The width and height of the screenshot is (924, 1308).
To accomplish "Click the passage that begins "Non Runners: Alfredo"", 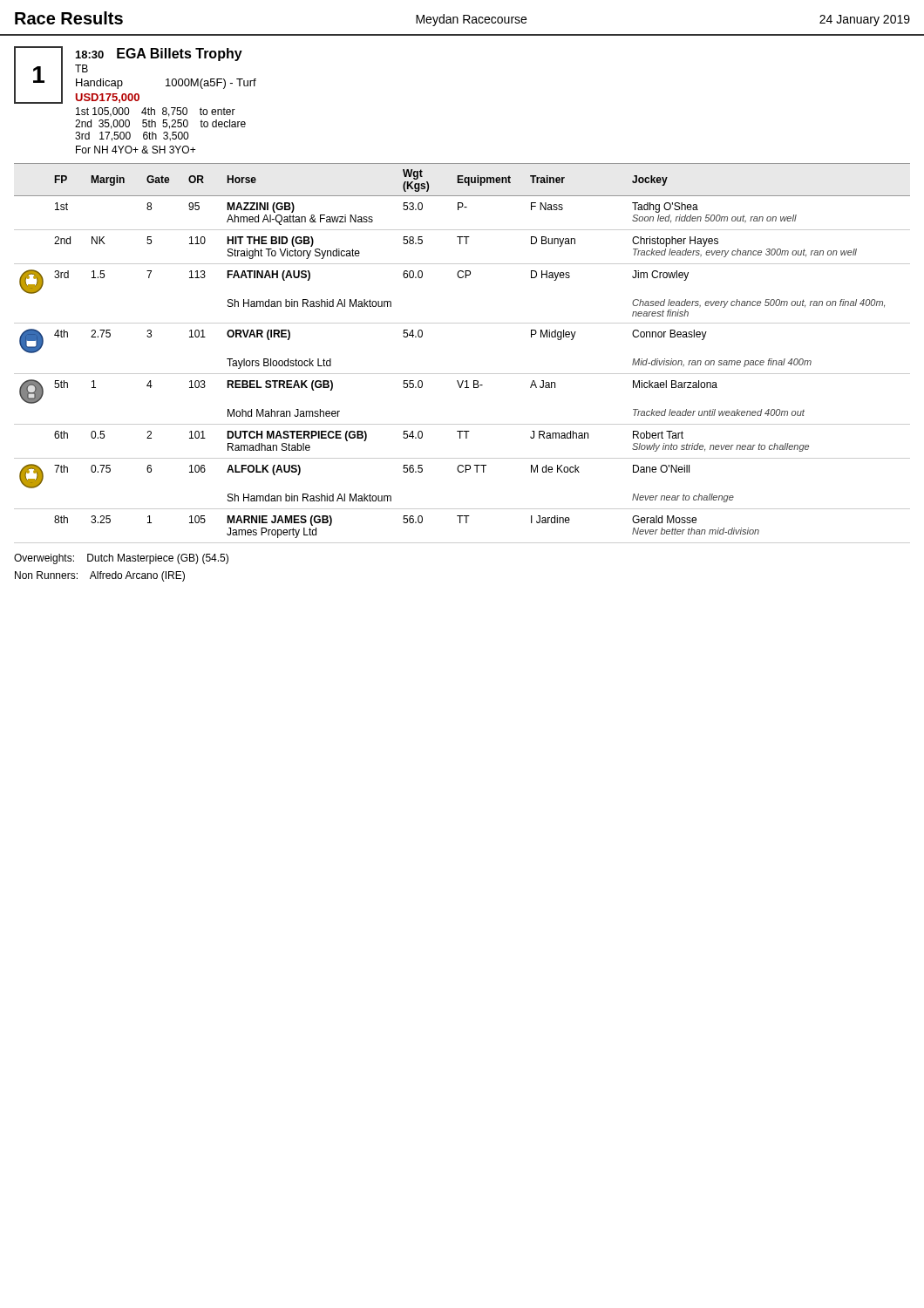I will pos(100,576).
